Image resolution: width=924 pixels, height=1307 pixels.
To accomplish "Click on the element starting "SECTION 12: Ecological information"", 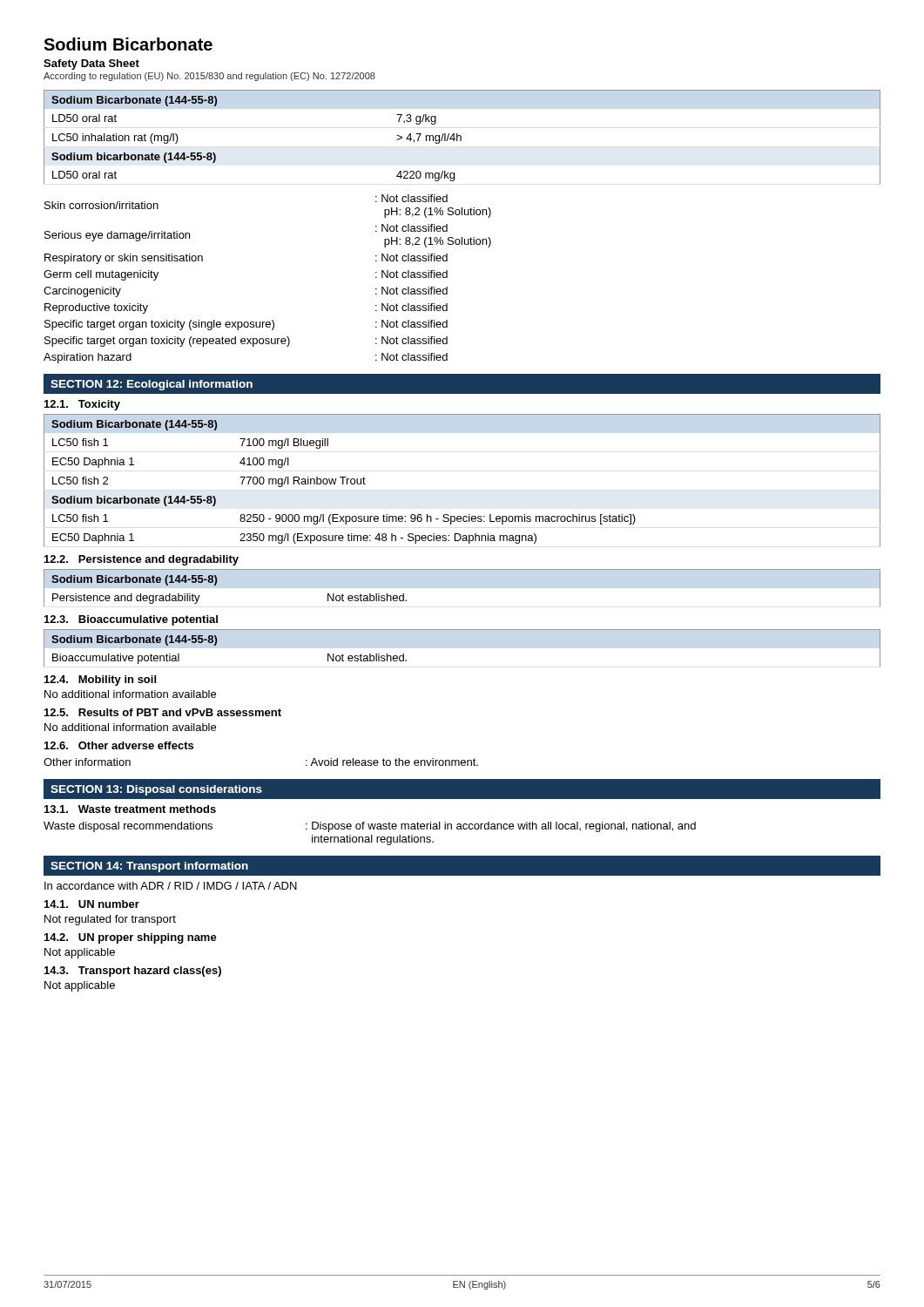I will pyautogui.click(x=152, y=384).
